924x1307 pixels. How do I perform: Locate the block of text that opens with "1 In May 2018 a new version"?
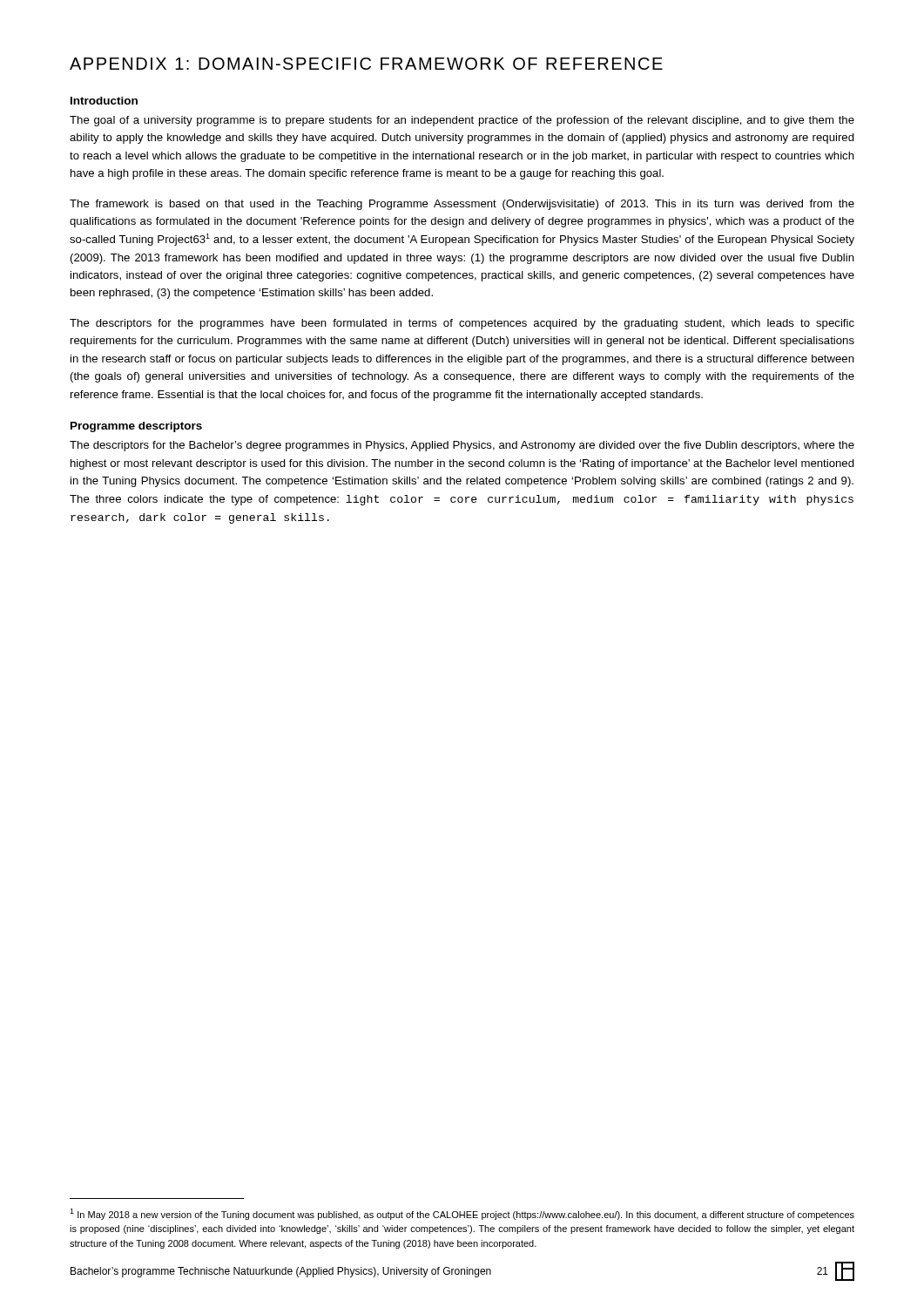pyautogui.click(x=462, y=1227)
